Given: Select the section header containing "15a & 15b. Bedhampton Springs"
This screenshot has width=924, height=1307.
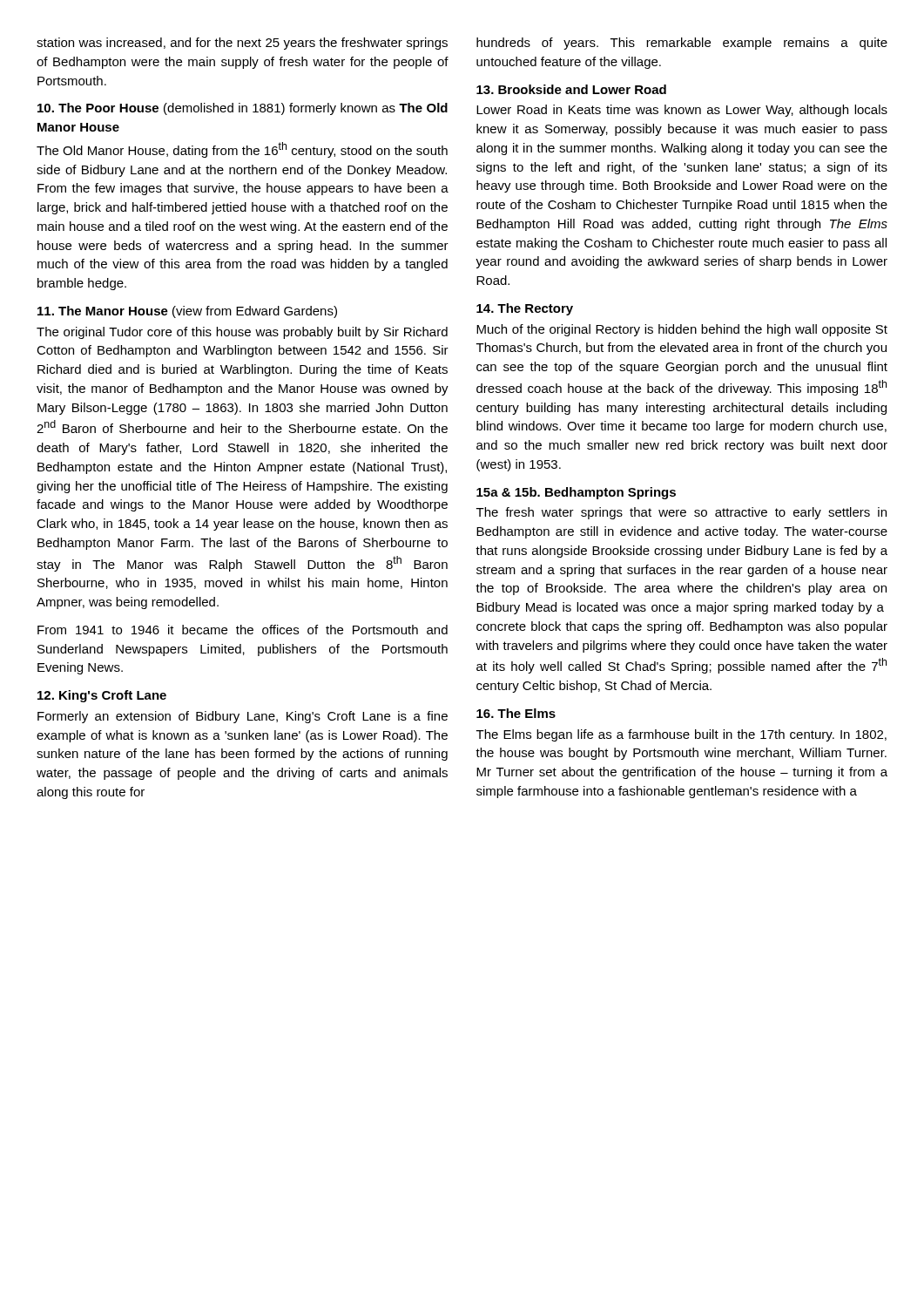Looking at the screenshot, I should [x=682, y=492].
